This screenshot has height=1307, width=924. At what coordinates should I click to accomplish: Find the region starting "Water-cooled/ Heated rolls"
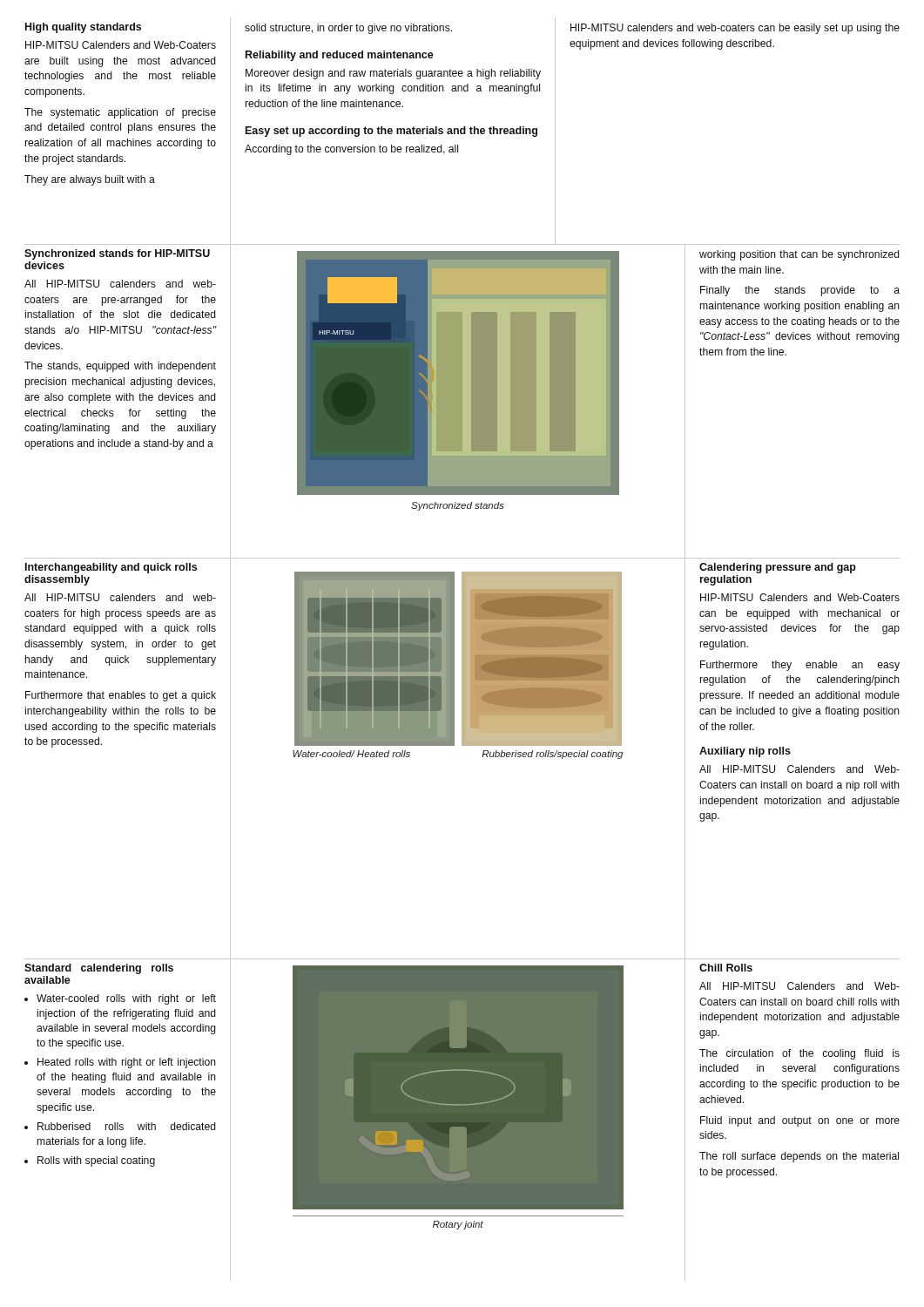pos(458,754)
